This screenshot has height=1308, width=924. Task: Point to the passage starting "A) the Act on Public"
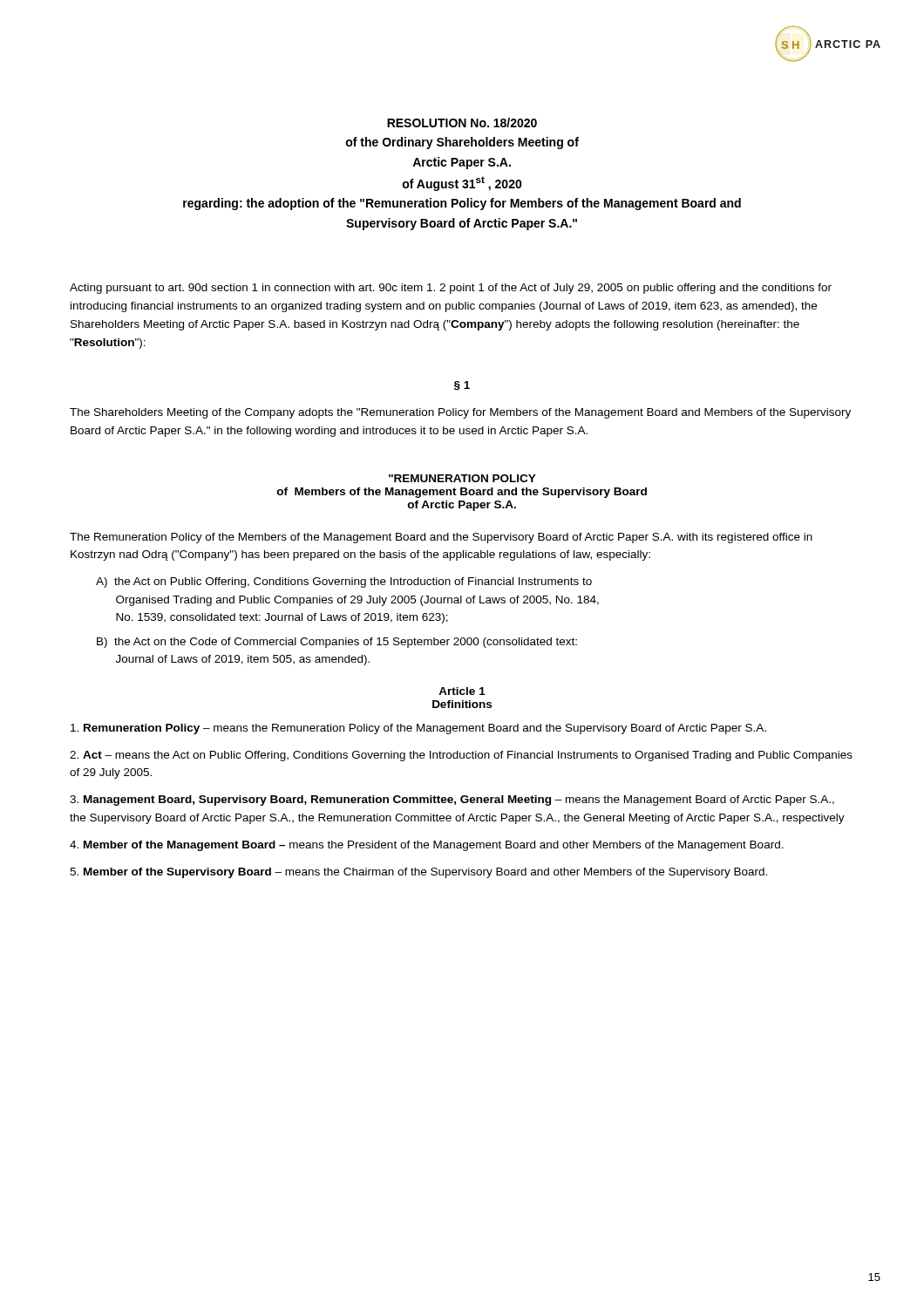click(x=348, y=599)
